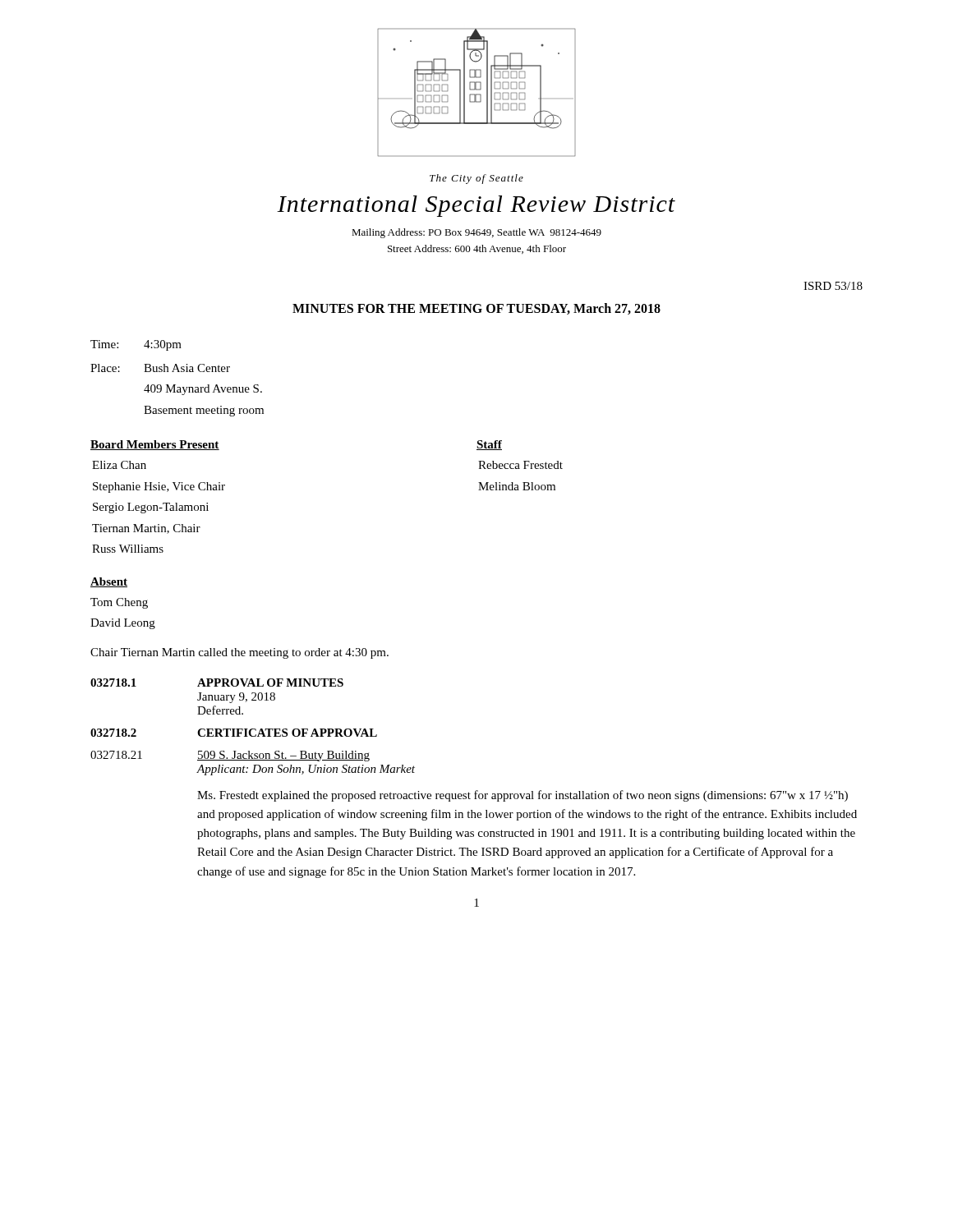This screenshot has width=953, height=1232.
Task: Click on the text block containing "Chair Tiernan Martin called"
Action: pos(240,652)
